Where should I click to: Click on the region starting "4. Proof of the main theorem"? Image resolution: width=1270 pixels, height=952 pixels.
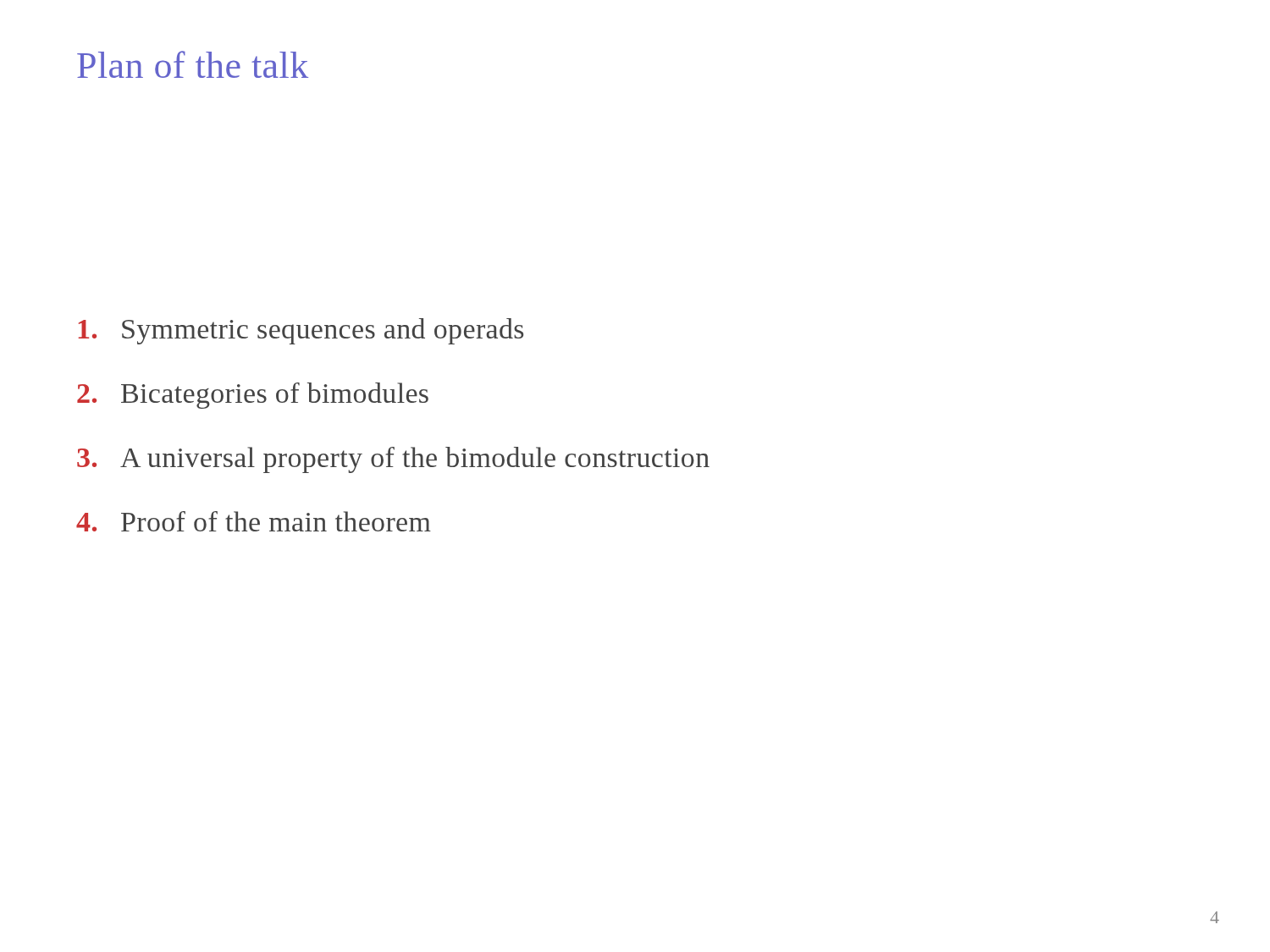click(x=254, y=522)
